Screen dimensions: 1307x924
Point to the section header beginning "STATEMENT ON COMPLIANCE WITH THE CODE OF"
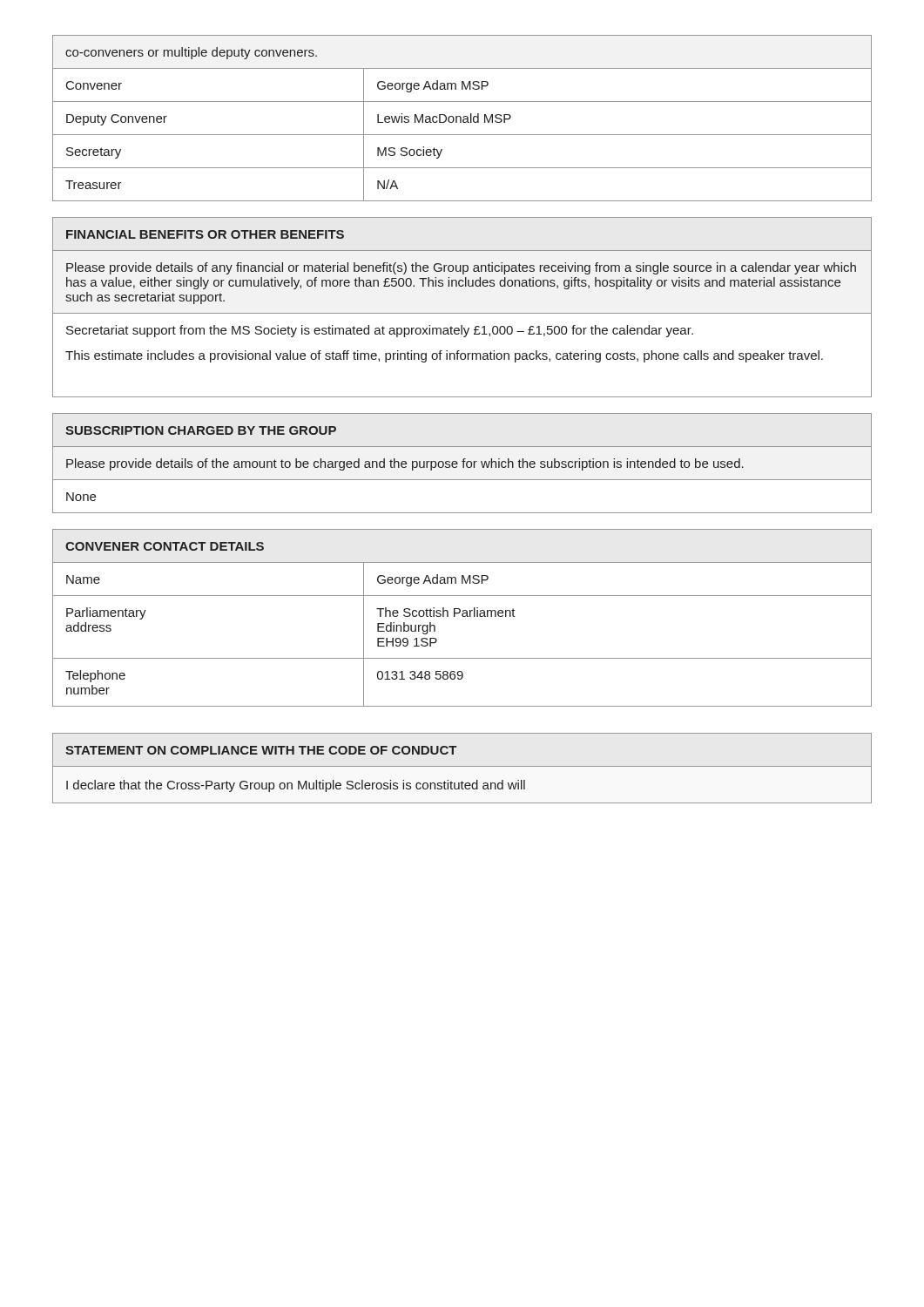click(261, 750)
